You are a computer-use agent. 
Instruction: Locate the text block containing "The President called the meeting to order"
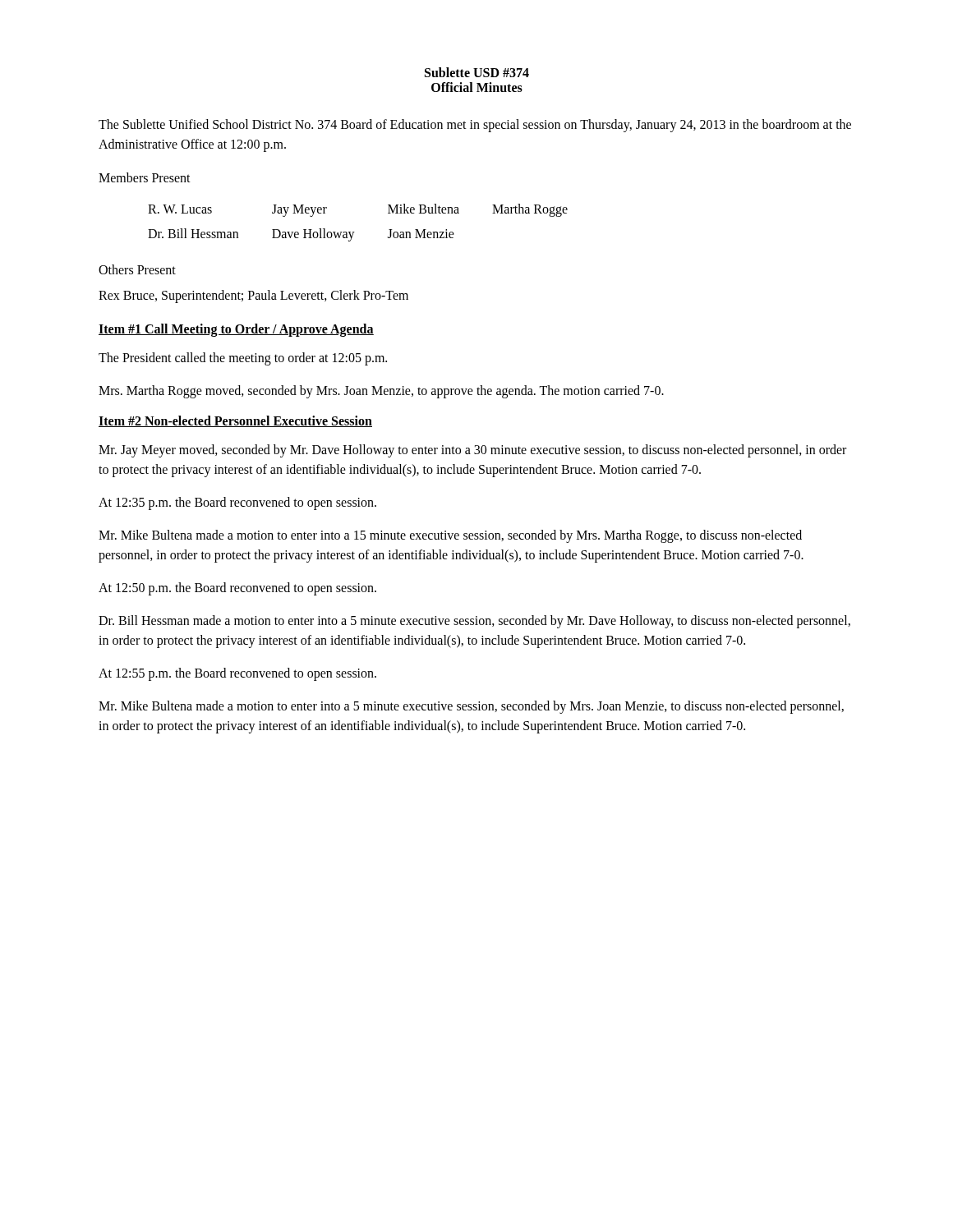point(243,358)
